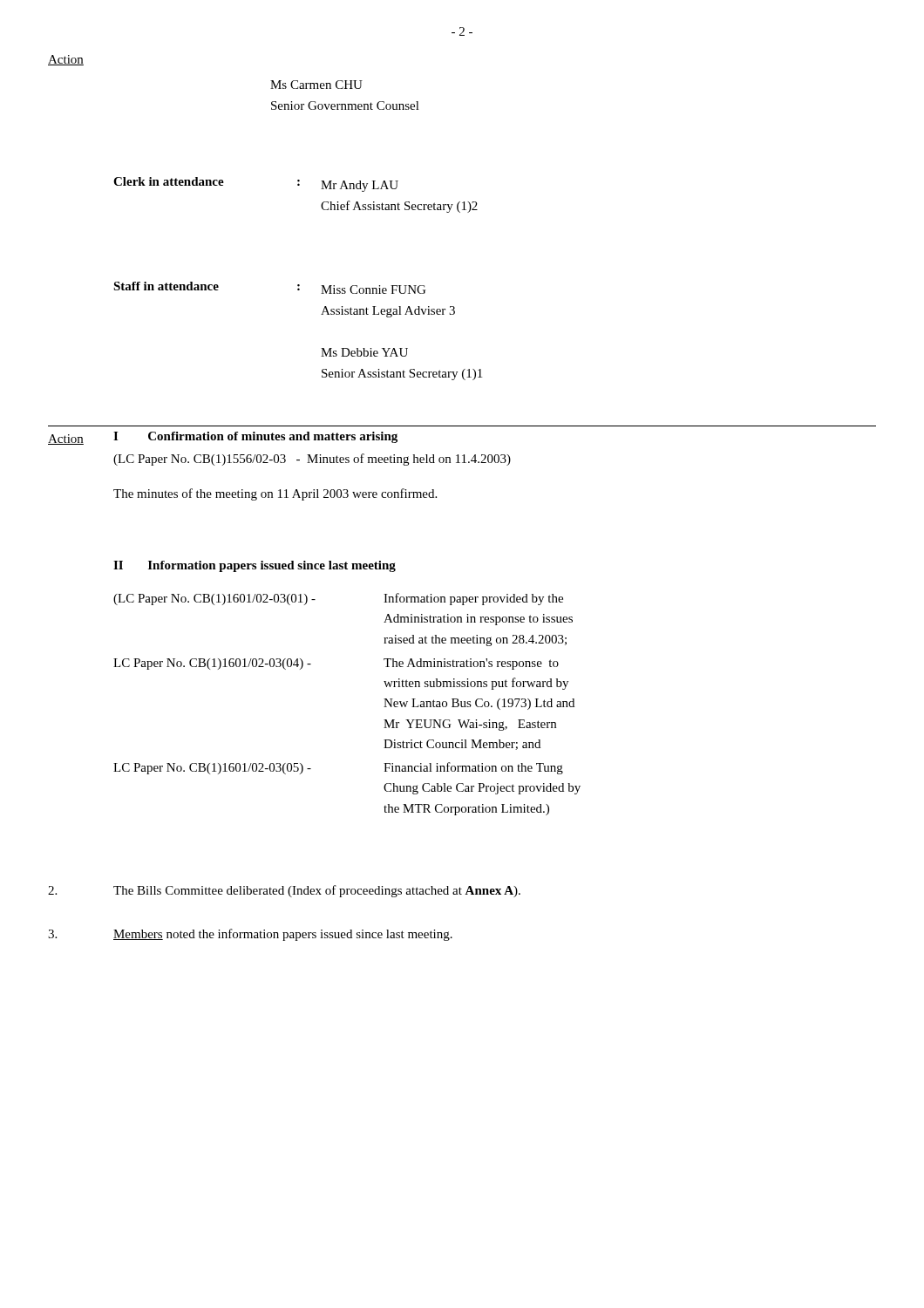Image resolution: width=924 pixels, height=1308 pixels.
Task: Click on the list item containing "3. Members noted"
Action: (x=462, y=935)
